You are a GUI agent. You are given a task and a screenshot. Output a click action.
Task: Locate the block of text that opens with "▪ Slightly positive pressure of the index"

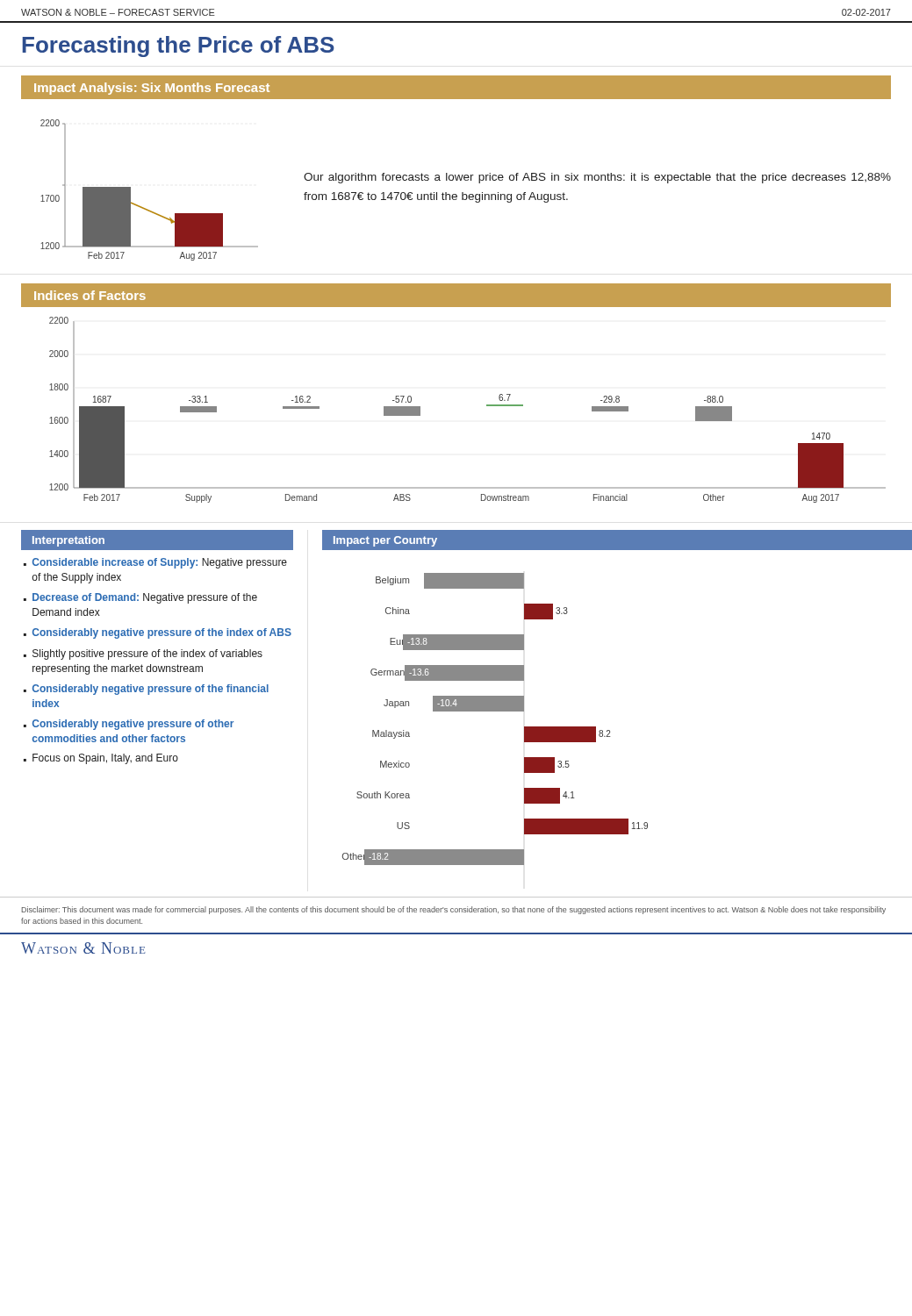pyautogui.click(x=157, y=662)
